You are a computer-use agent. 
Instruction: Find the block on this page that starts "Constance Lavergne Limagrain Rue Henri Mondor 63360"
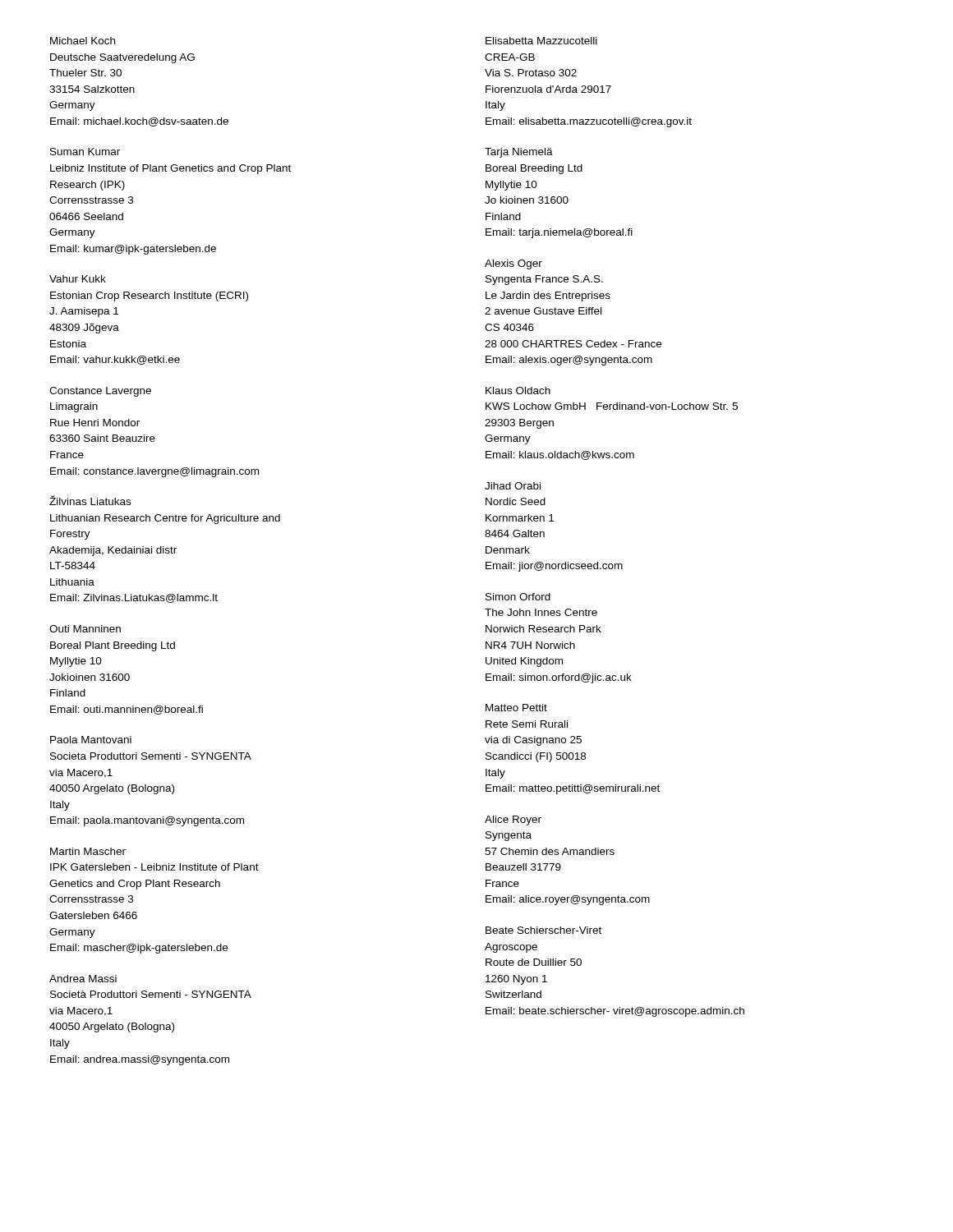click(154, 430)
